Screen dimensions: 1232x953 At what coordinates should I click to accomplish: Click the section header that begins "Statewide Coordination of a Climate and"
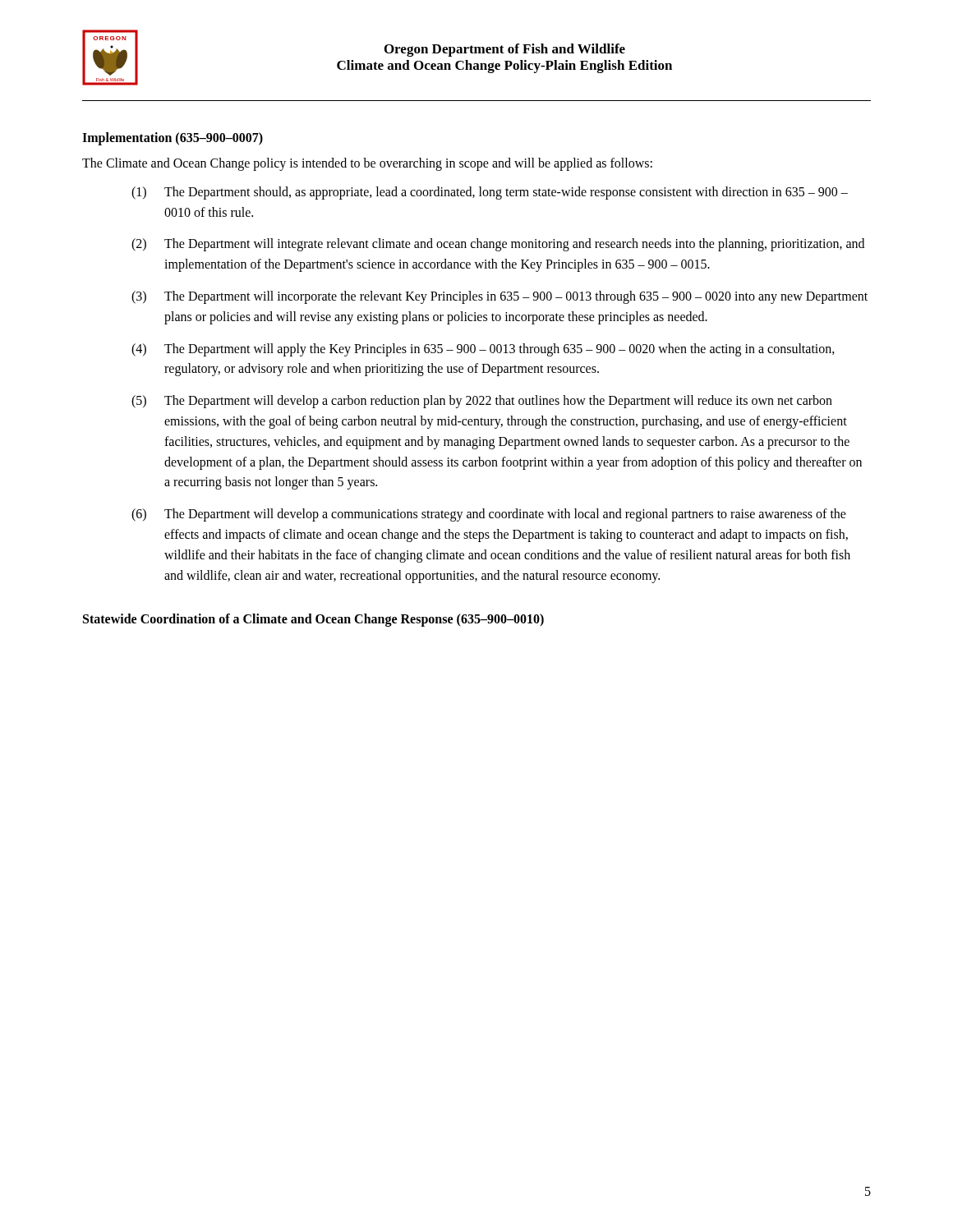click(x=313, y=619)
